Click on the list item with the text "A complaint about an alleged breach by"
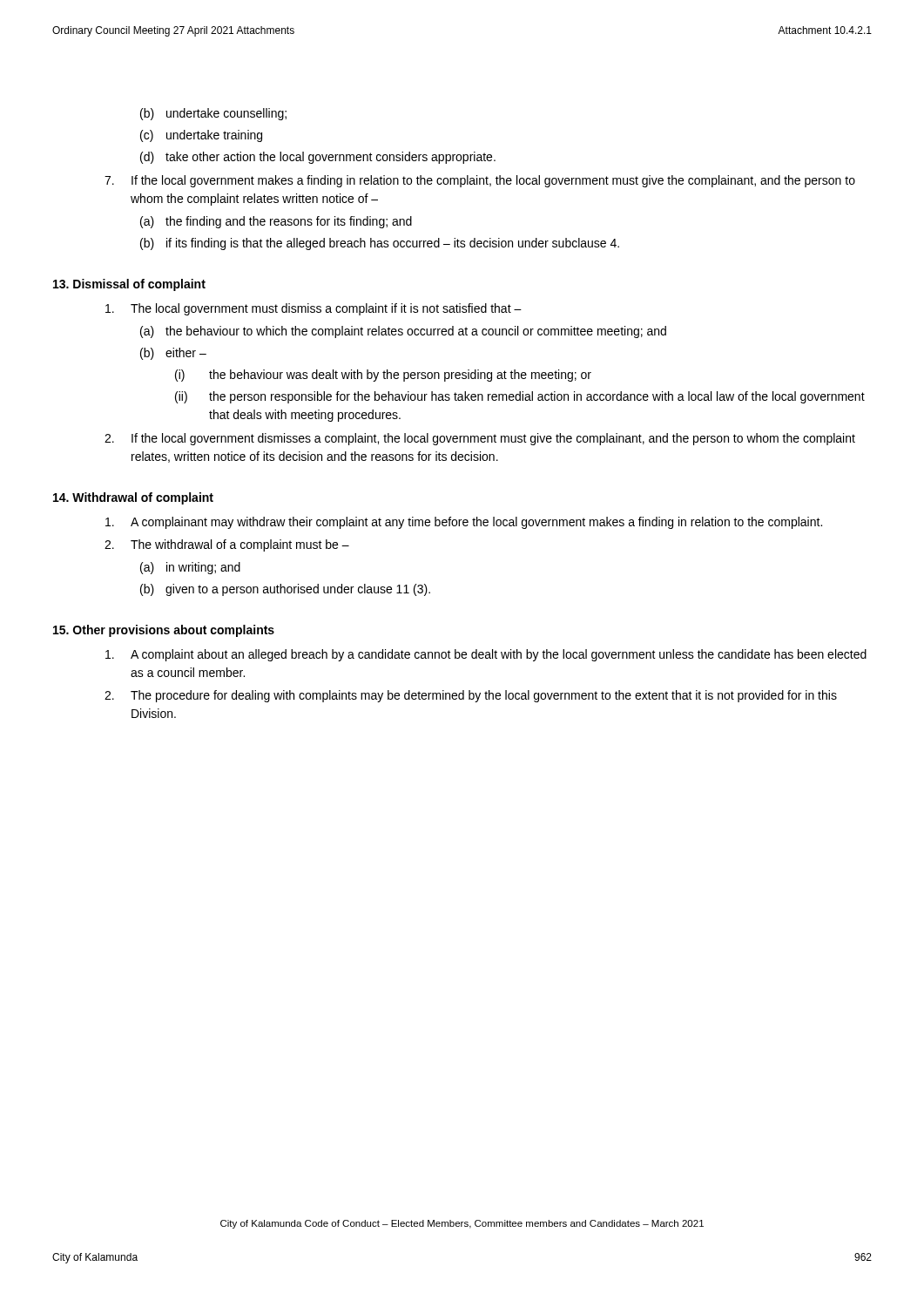 pos(462,664)
